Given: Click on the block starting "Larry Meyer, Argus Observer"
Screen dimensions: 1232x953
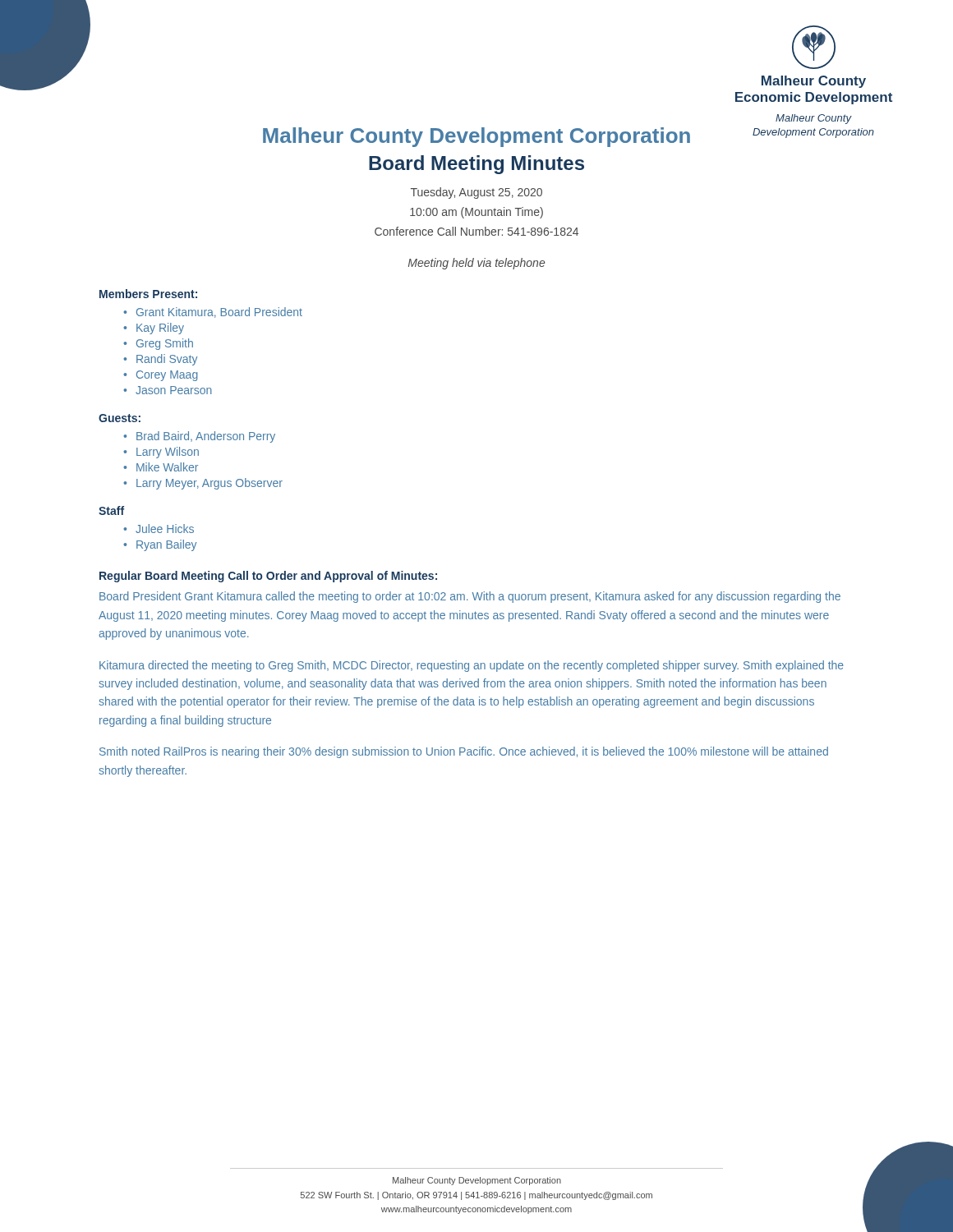Looking at the screenshot, I should click(x=209, y=483).
